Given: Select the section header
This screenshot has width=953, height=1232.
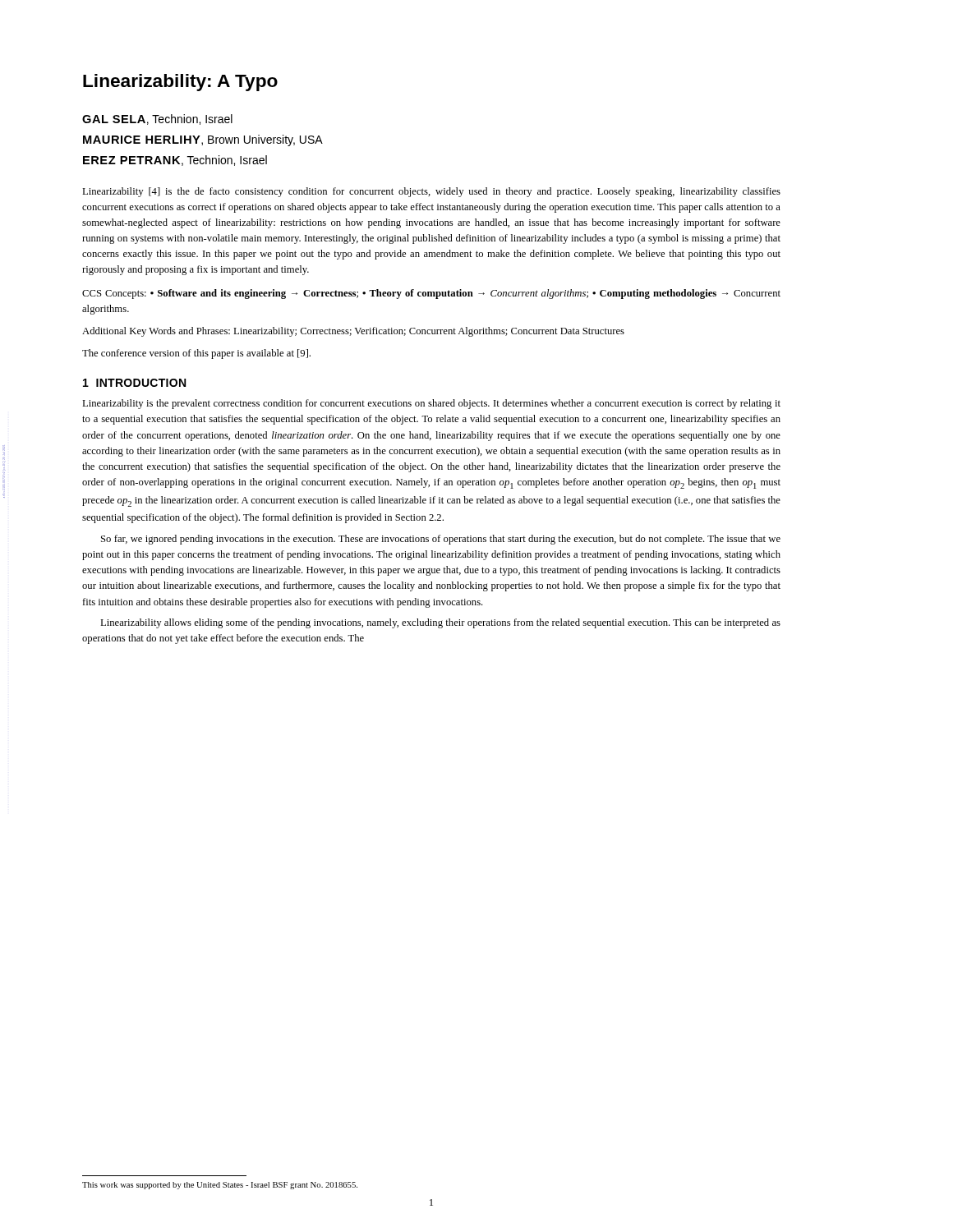Looking at the screenshot, I should [x=134, y=383].
